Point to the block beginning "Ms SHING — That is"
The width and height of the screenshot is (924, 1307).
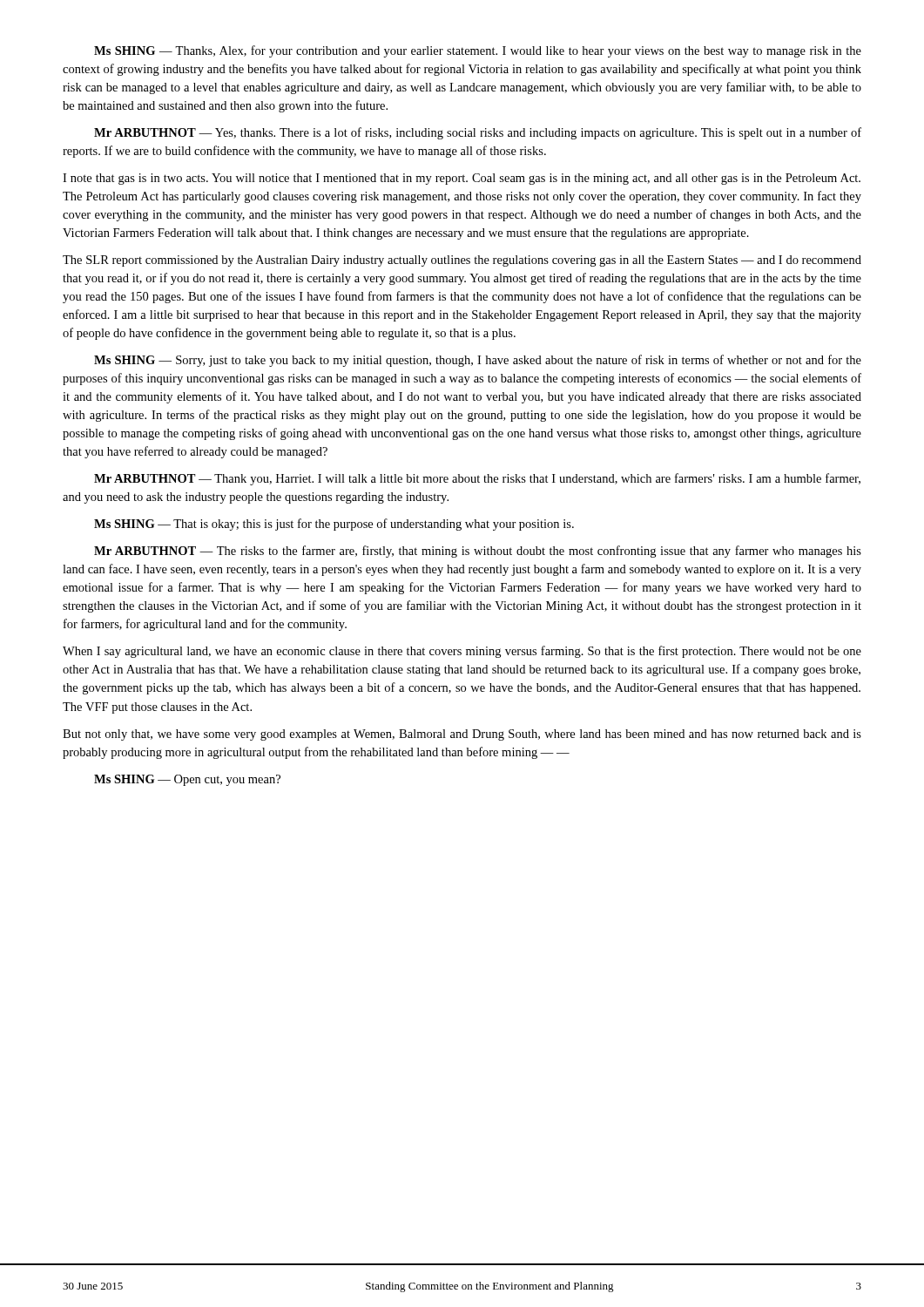[x=334, y=524]
